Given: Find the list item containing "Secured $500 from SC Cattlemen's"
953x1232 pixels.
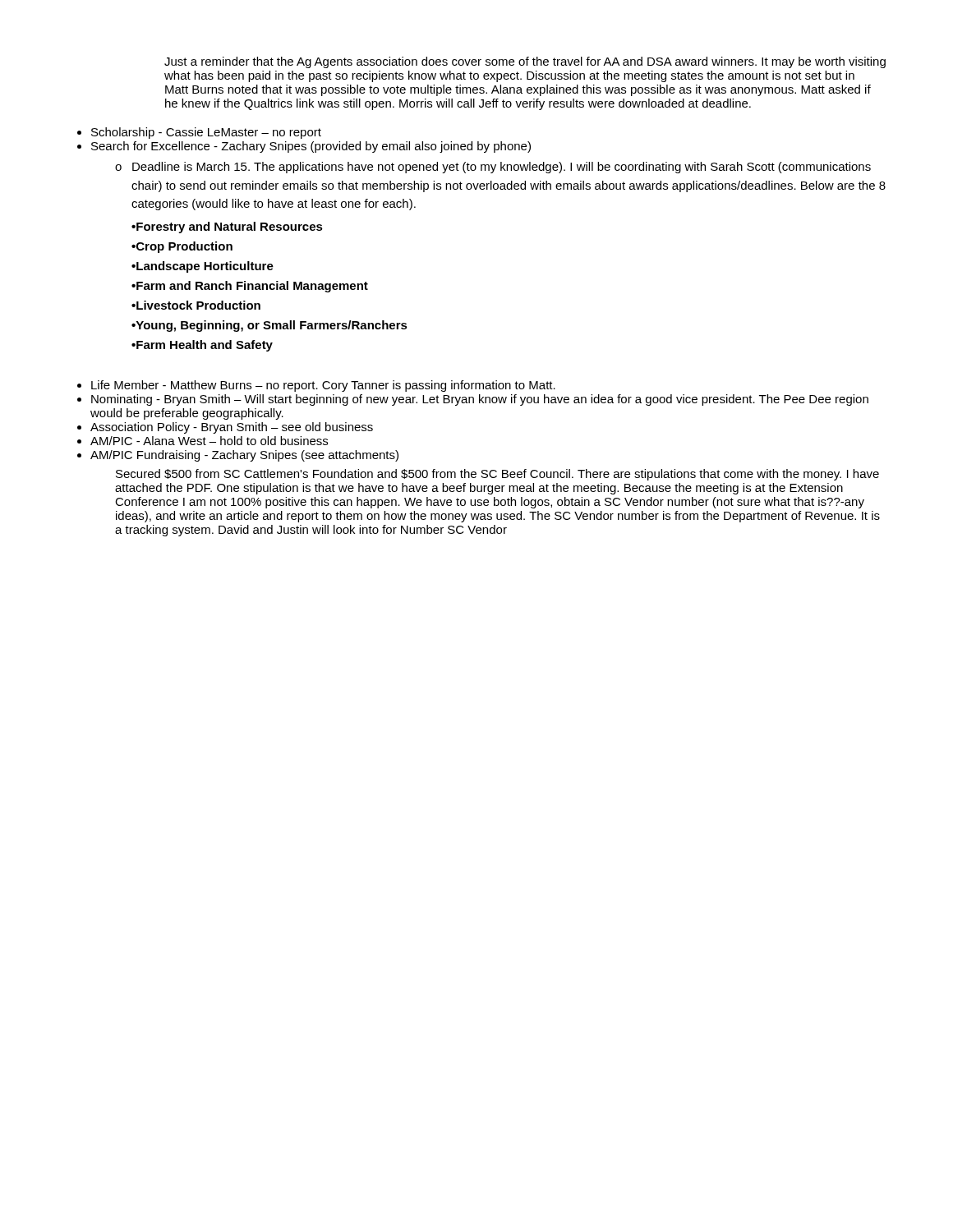Looking at the screenshot, I should pos(501,501).
